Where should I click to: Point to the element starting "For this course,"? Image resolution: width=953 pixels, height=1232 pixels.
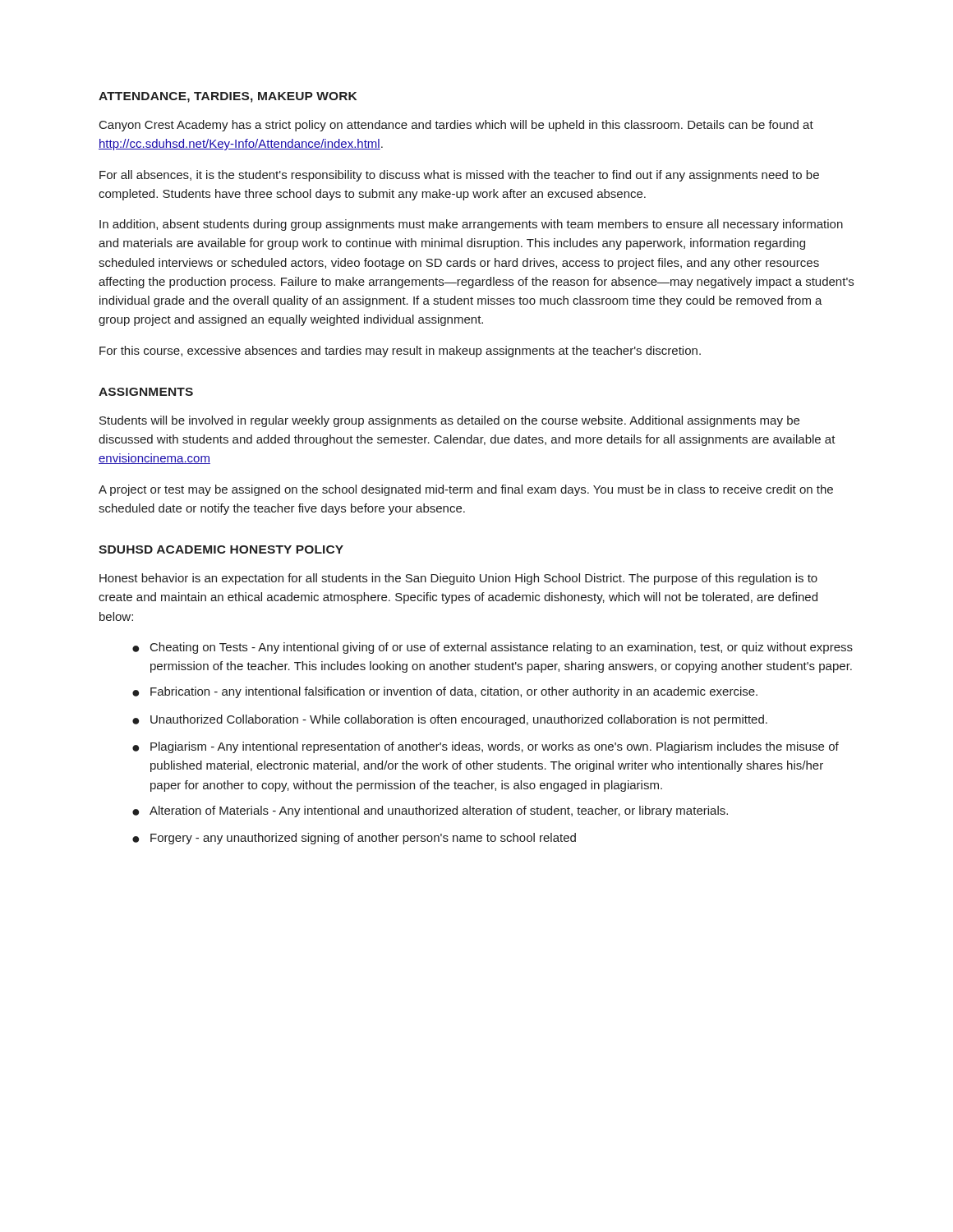[400, 350]
